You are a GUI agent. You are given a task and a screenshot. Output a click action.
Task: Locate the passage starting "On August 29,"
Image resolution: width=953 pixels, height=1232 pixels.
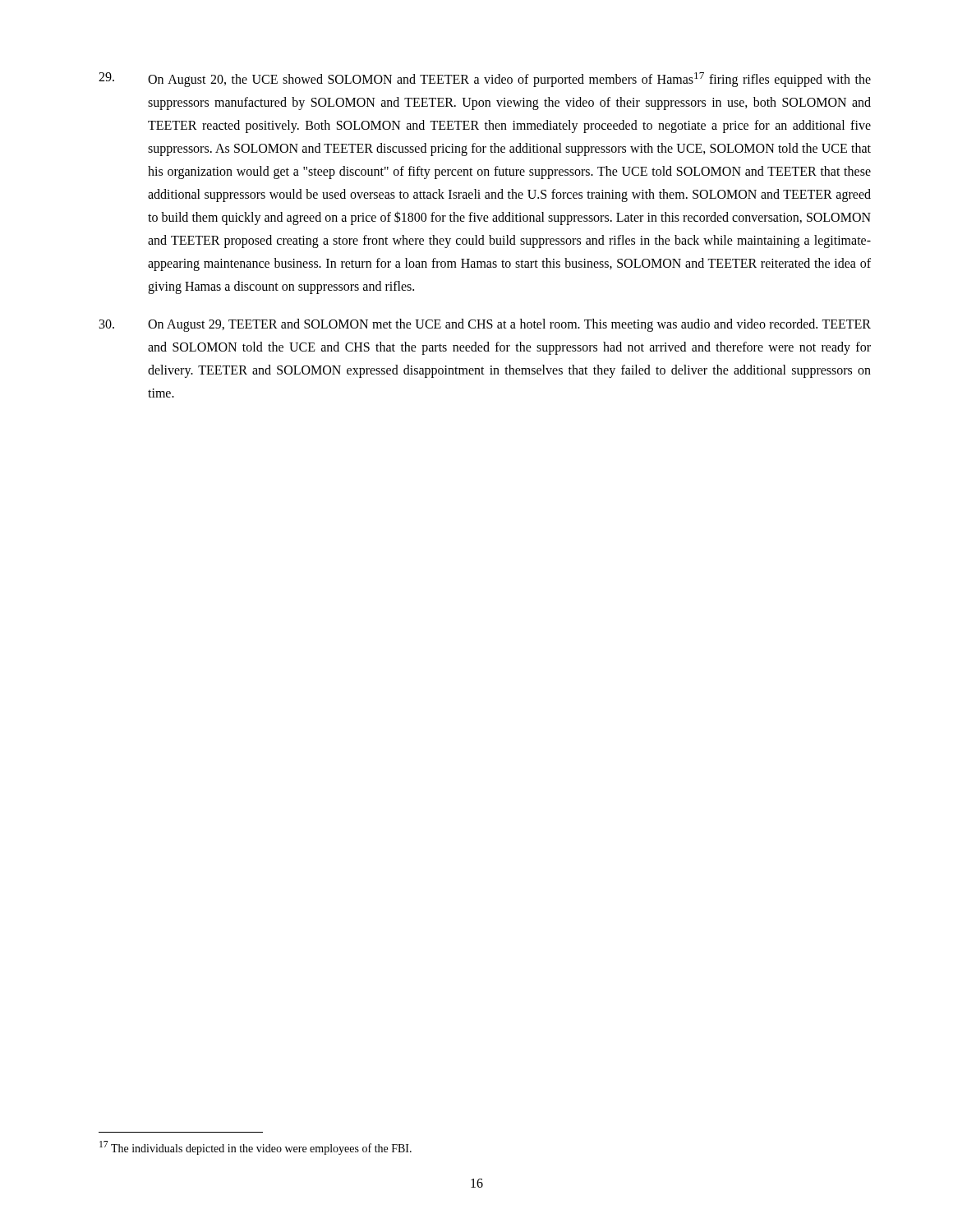[485, 359]
